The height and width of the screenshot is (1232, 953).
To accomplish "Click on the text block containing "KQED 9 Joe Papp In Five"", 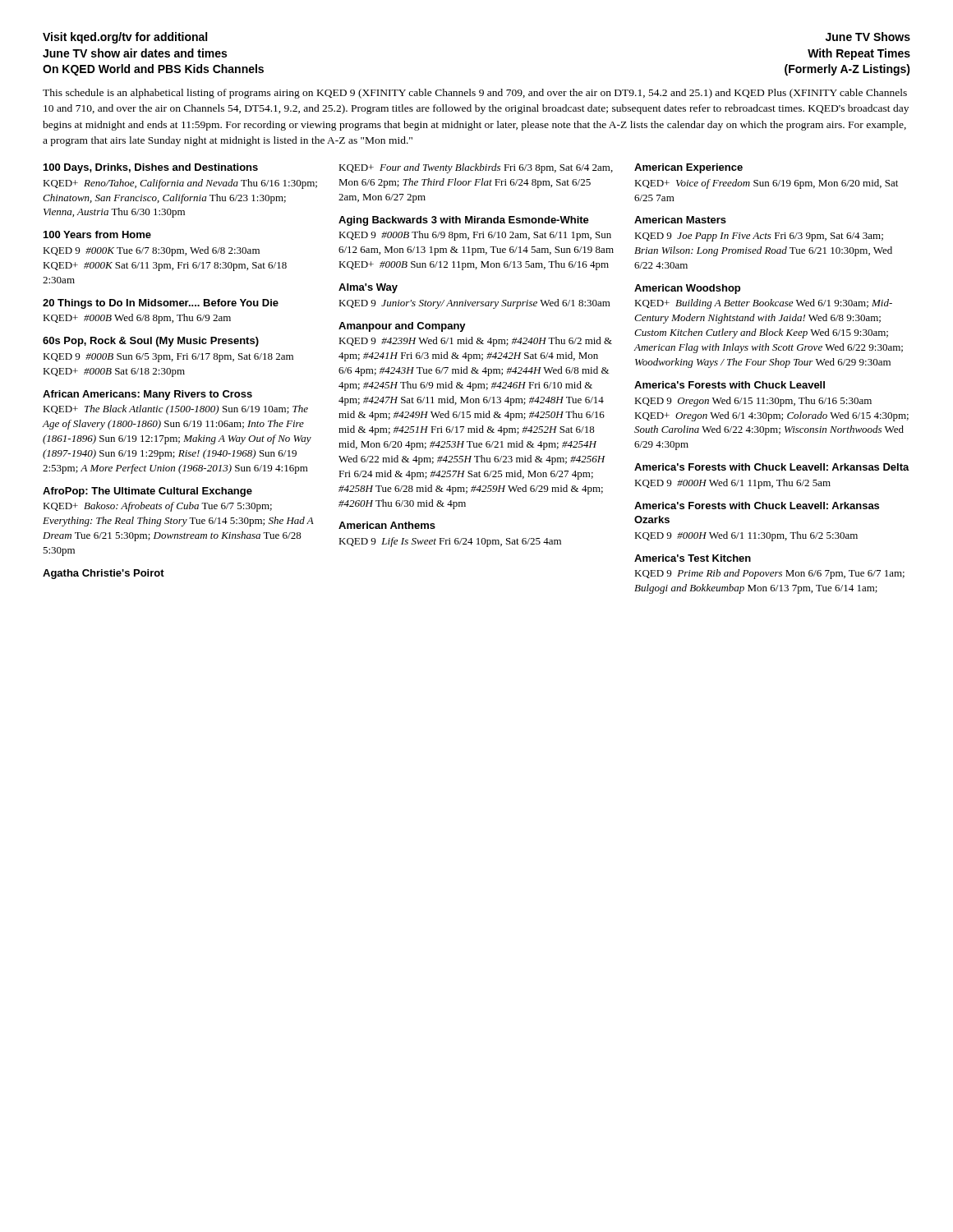I will pos(763,250).
